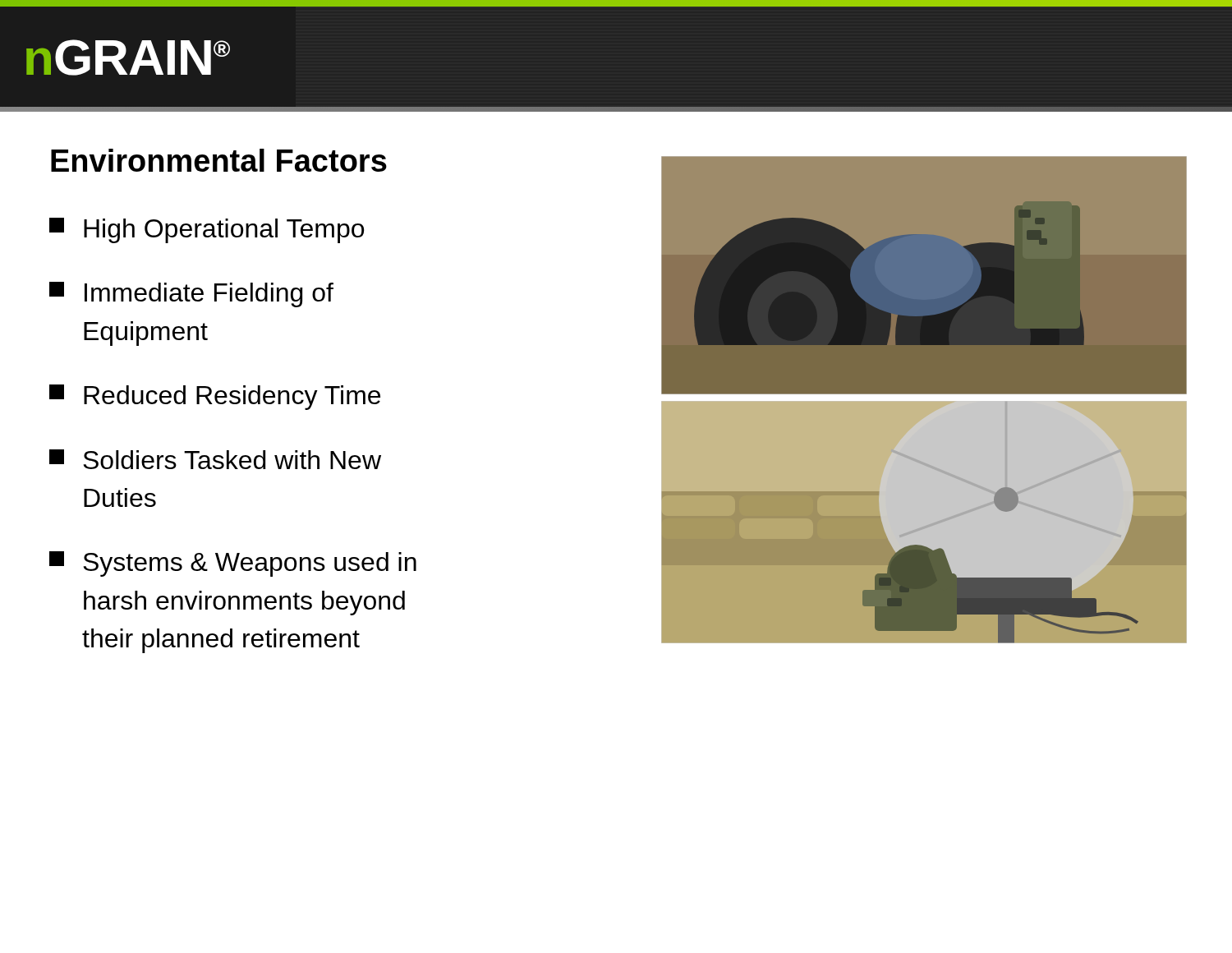
Task: Click on the list item containing "Soldiers Tasked with NewDuties"
Action: [215, 479]
